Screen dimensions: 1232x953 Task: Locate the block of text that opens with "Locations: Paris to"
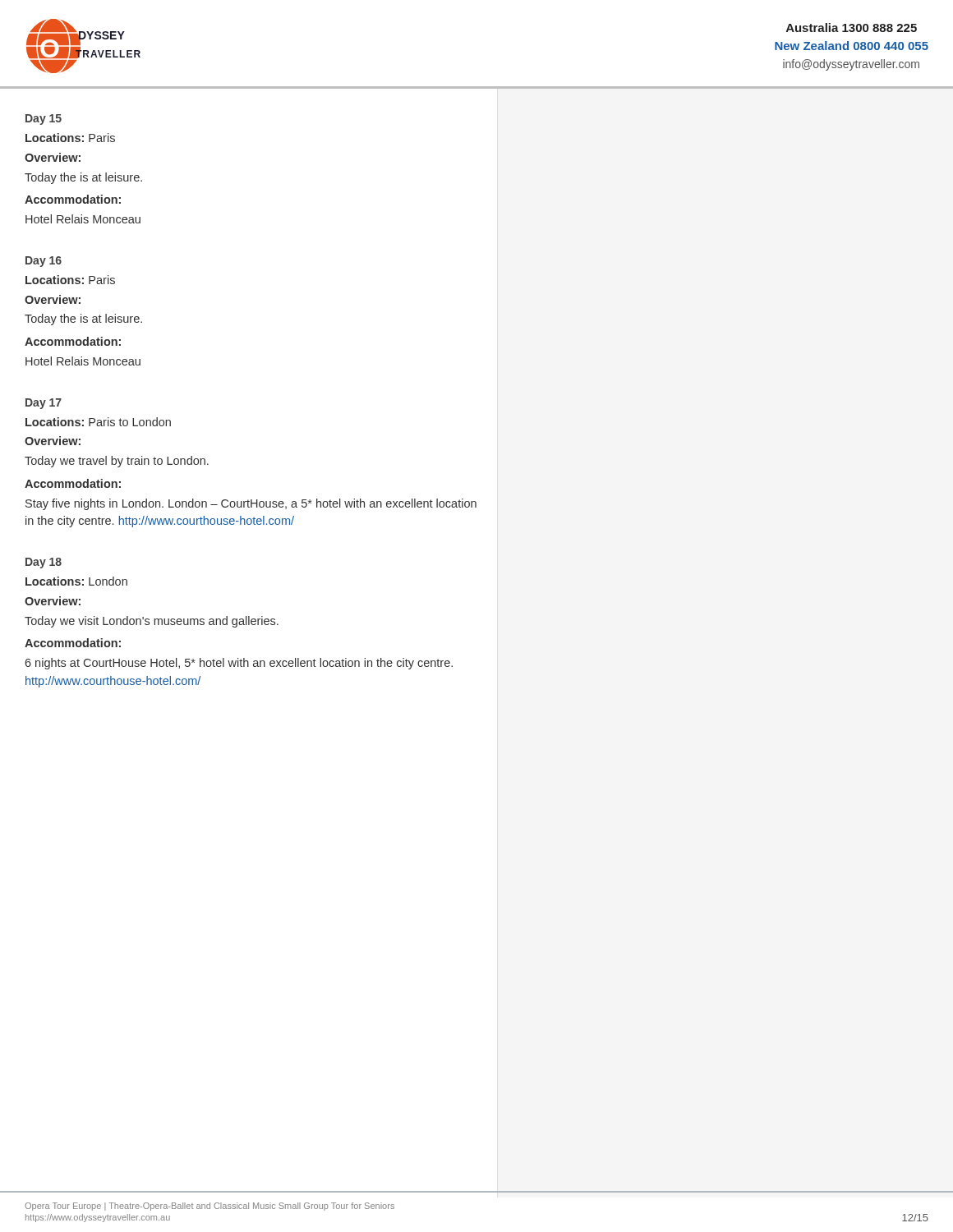tap(98, 422)
